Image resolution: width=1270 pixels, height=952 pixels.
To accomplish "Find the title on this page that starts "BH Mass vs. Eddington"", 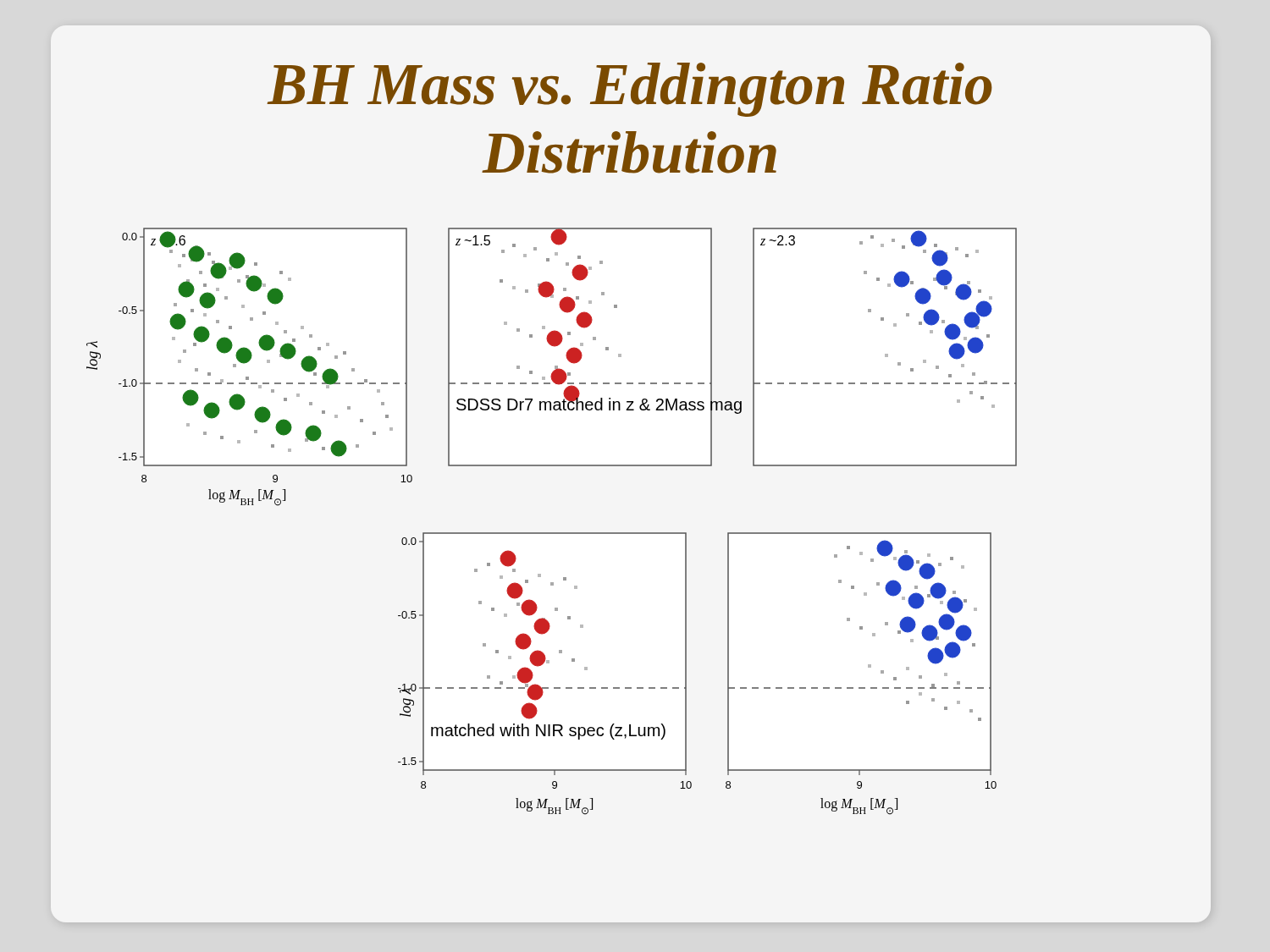I will [x=631, y=119].
